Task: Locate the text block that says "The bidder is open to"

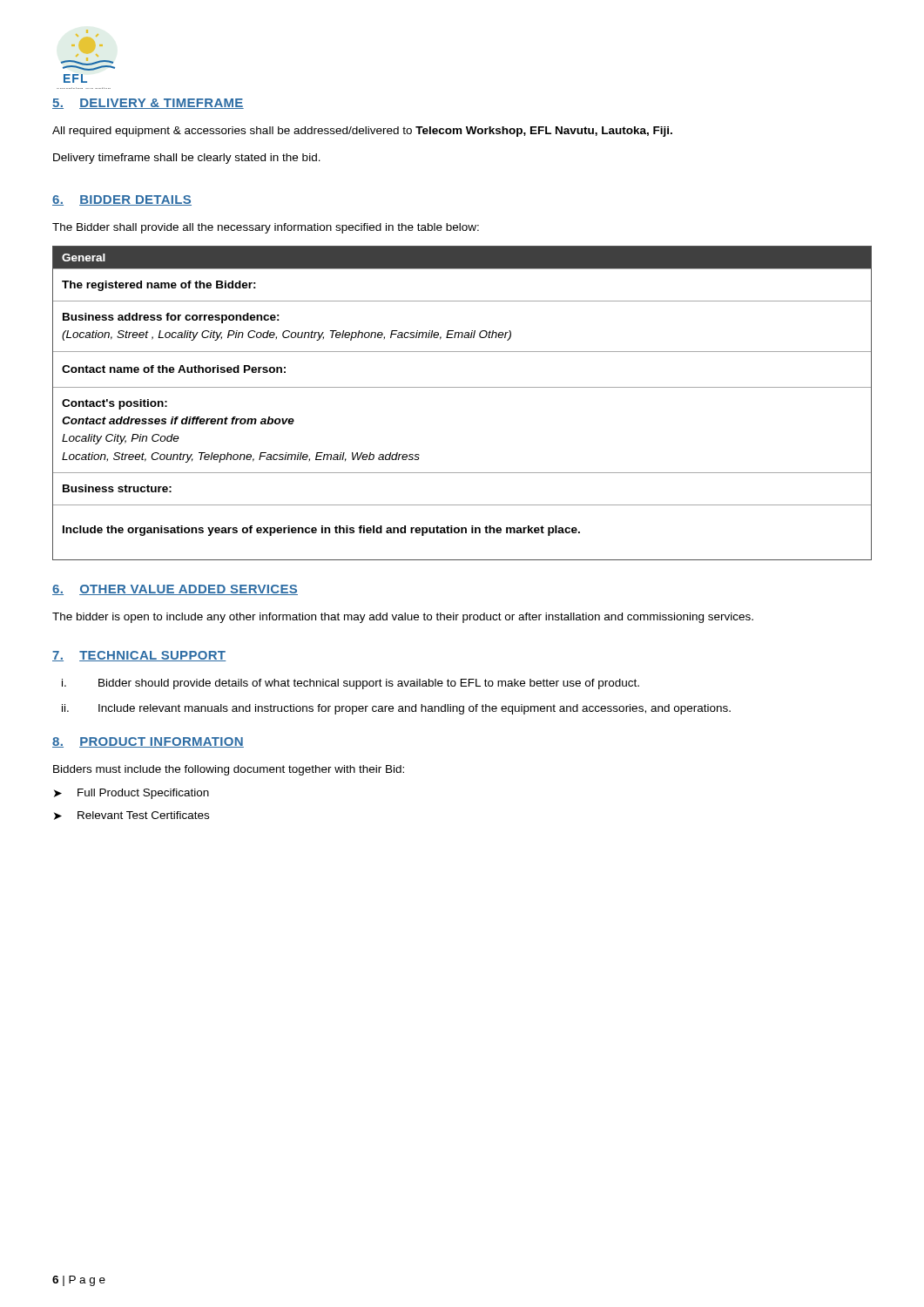Action: 403,617
